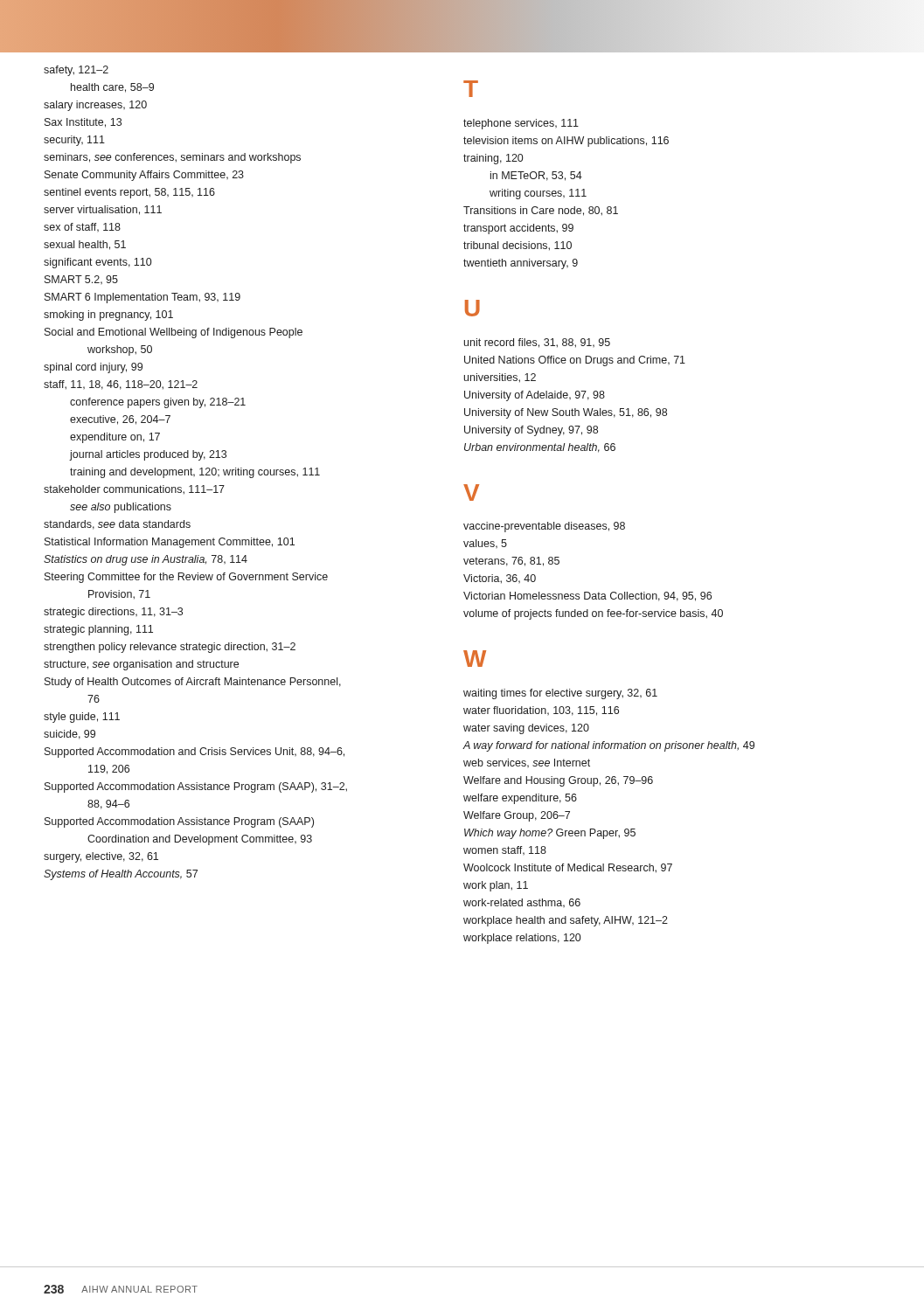
Task: Find the list item that reads "unit record files, 31, 88, 91, 95"
Action: [x=537, y=342]
